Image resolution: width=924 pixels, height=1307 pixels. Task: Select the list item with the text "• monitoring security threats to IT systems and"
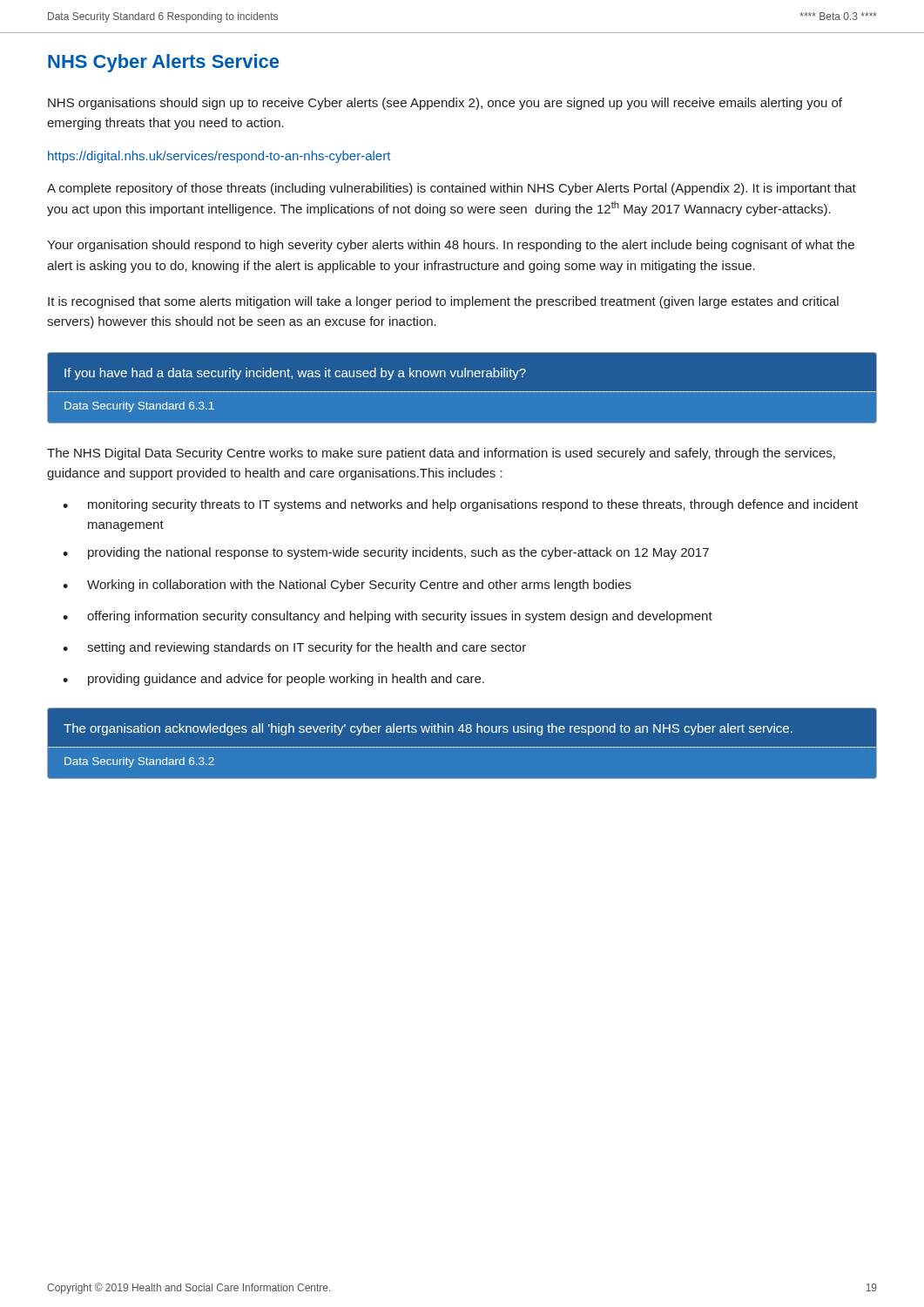point(462,515)
